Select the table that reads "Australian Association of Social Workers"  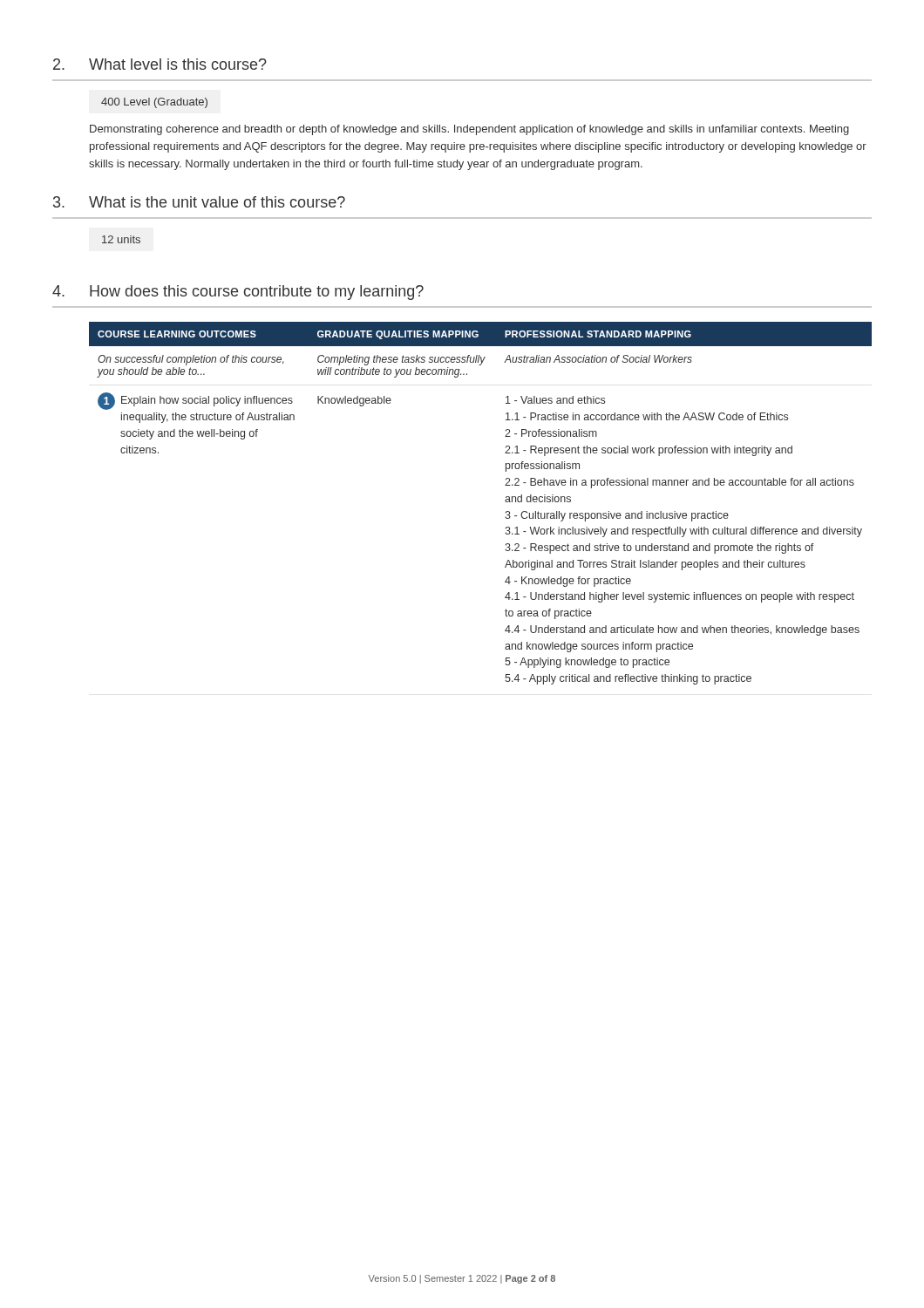[x=480, y=509]
